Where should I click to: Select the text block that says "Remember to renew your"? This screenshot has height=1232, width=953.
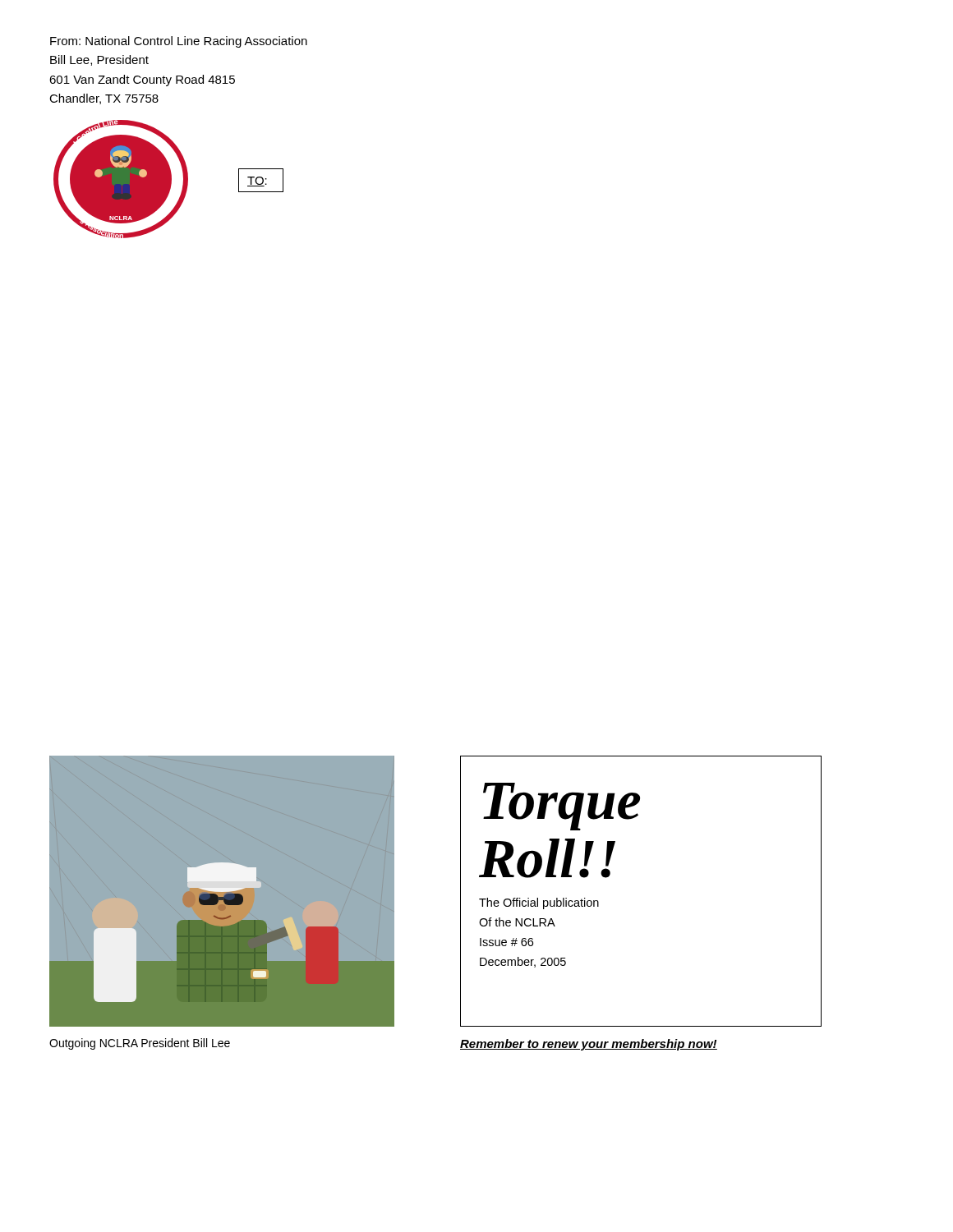tap(588, 1044)
